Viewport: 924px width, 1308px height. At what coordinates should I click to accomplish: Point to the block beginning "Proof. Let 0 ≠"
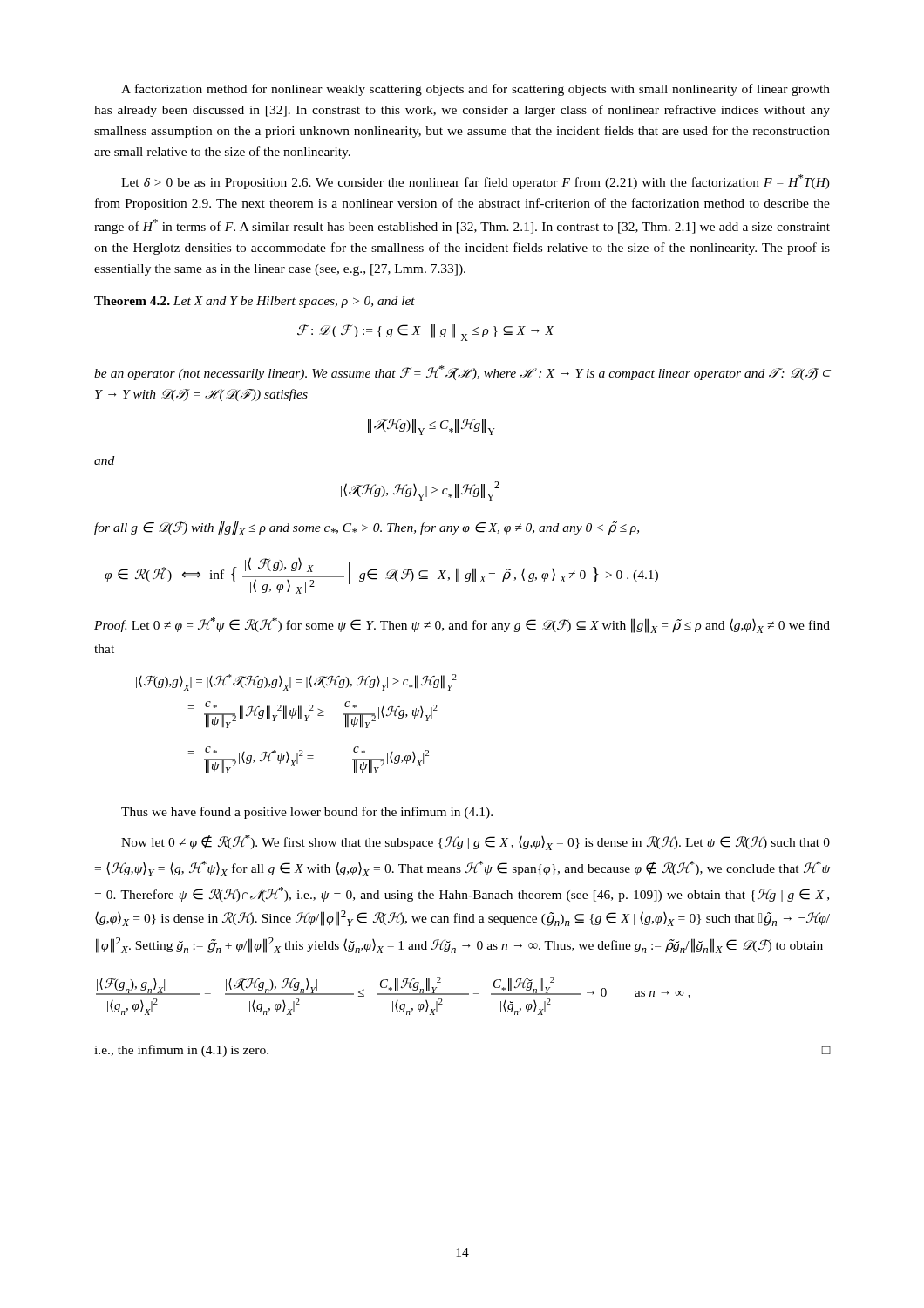pos(462,636)
